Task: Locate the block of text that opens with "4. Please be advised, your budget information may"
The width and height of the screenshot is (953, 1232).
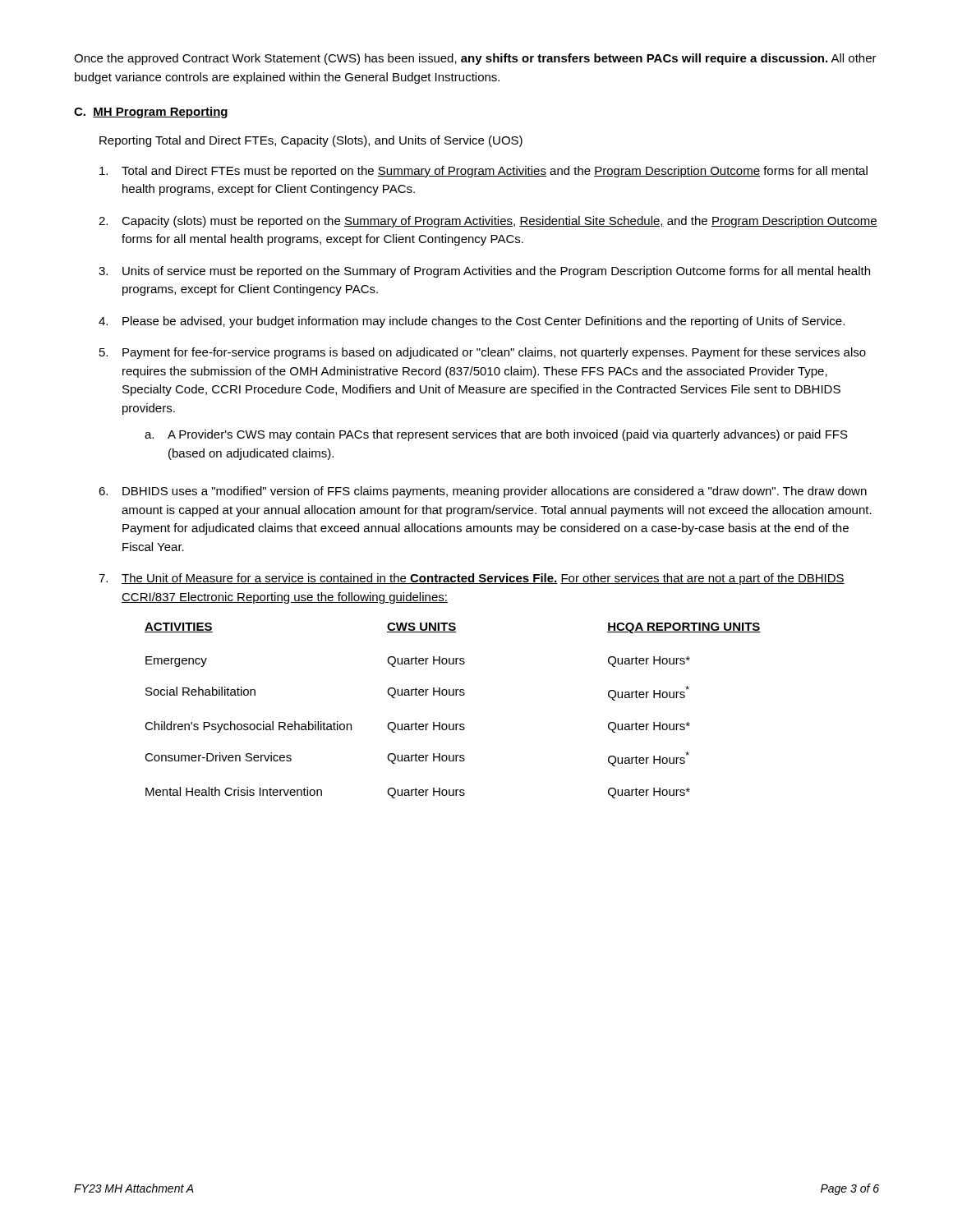Action: point(489,321)
